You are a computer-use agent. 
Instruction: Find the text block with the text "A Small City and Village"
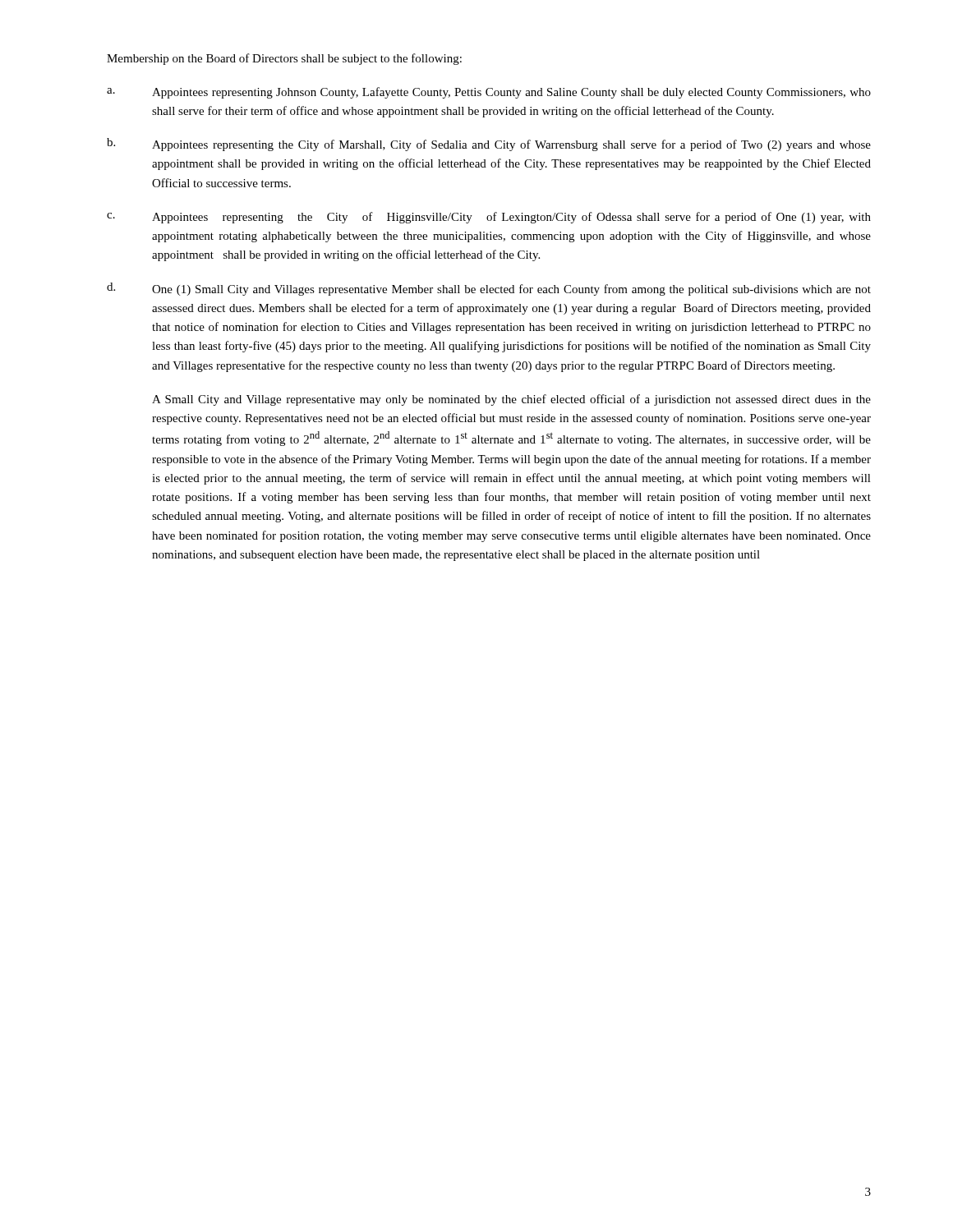(511, 477)
